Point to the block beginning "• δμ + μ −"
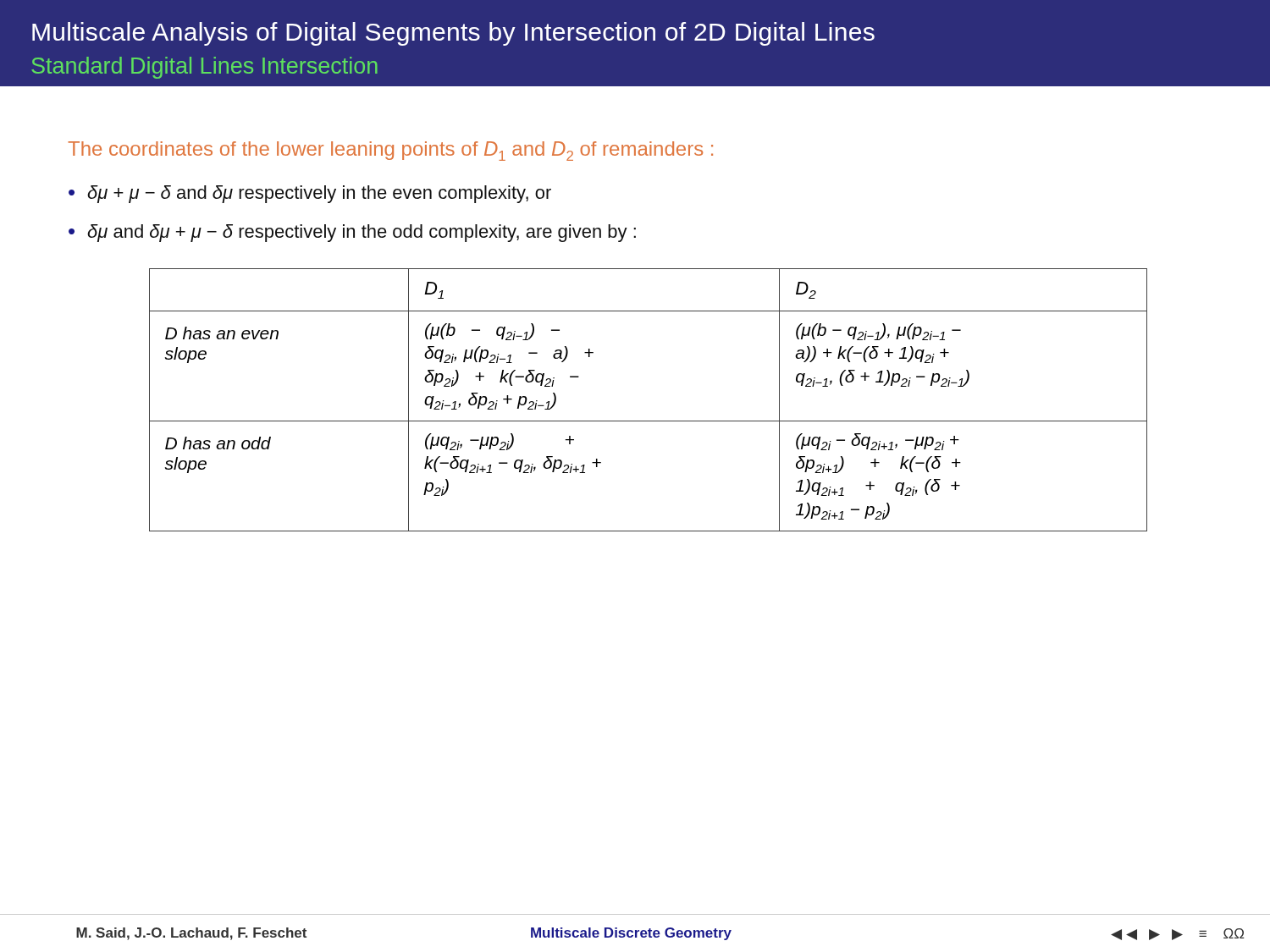The image size is (1270, 952). click(310, 194)
